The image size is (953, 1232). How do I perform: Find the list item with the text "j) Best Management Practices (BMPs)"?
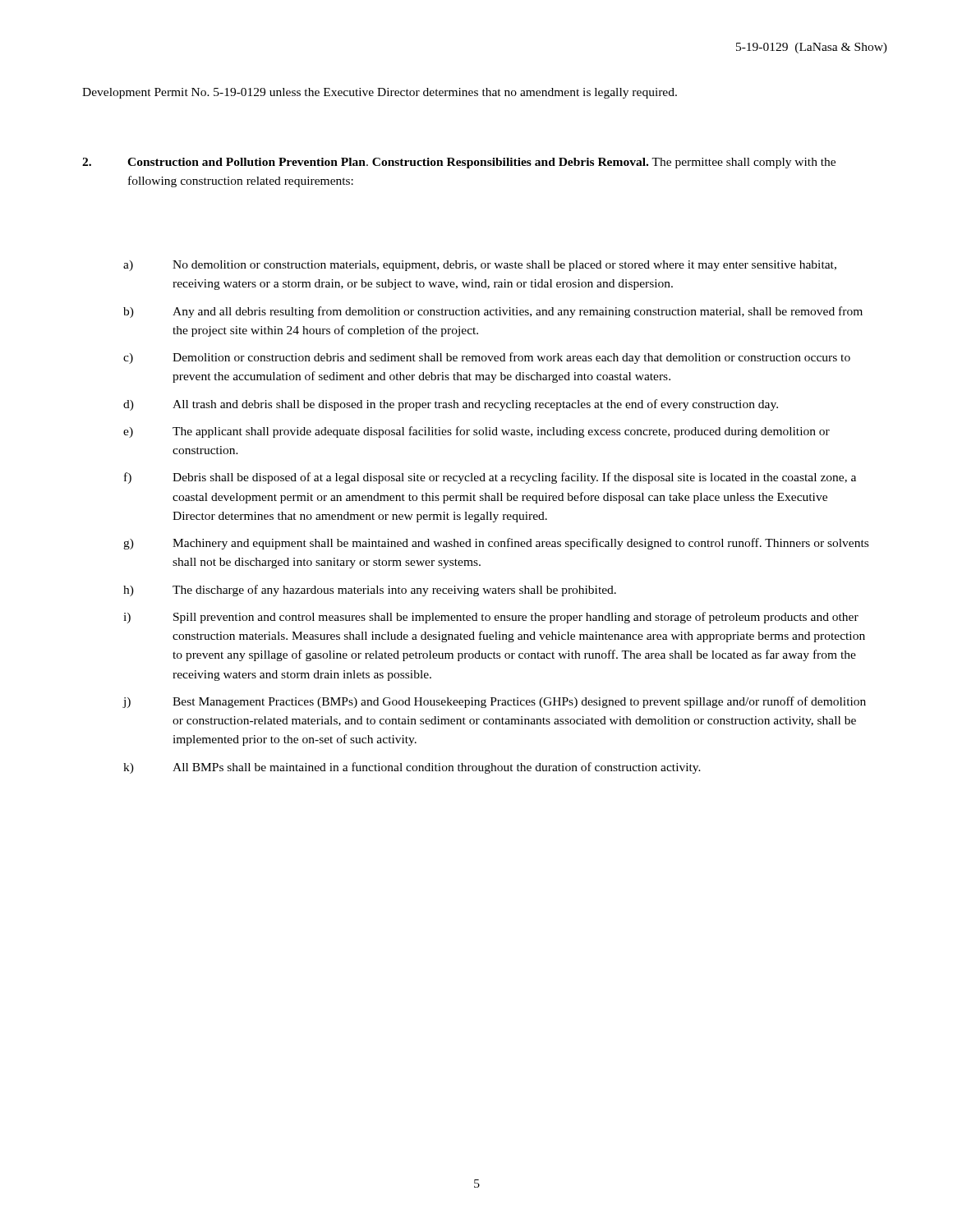pos(476,720)
